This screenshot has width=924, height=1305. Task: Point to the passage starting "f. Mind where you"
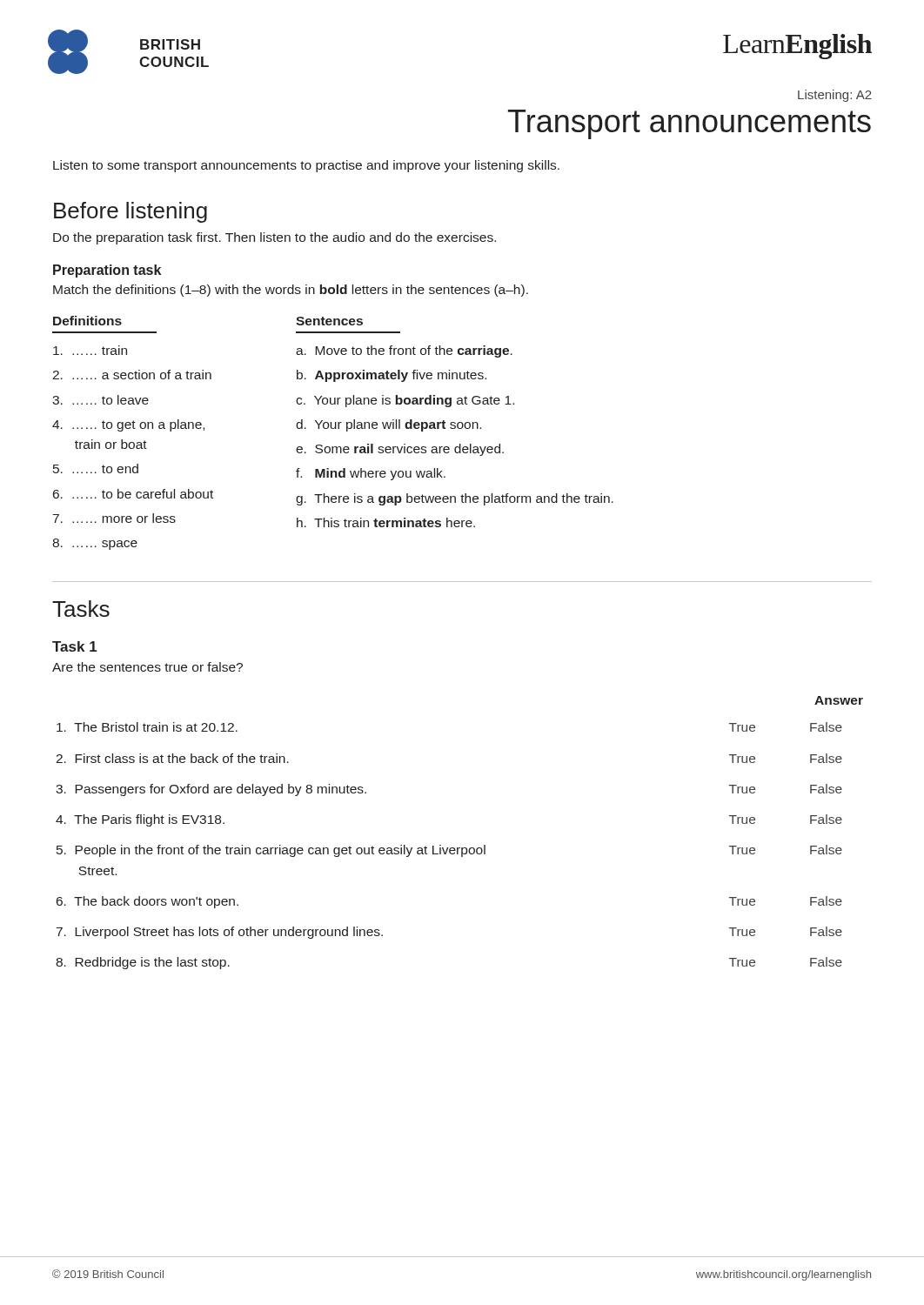coord(371,473)
